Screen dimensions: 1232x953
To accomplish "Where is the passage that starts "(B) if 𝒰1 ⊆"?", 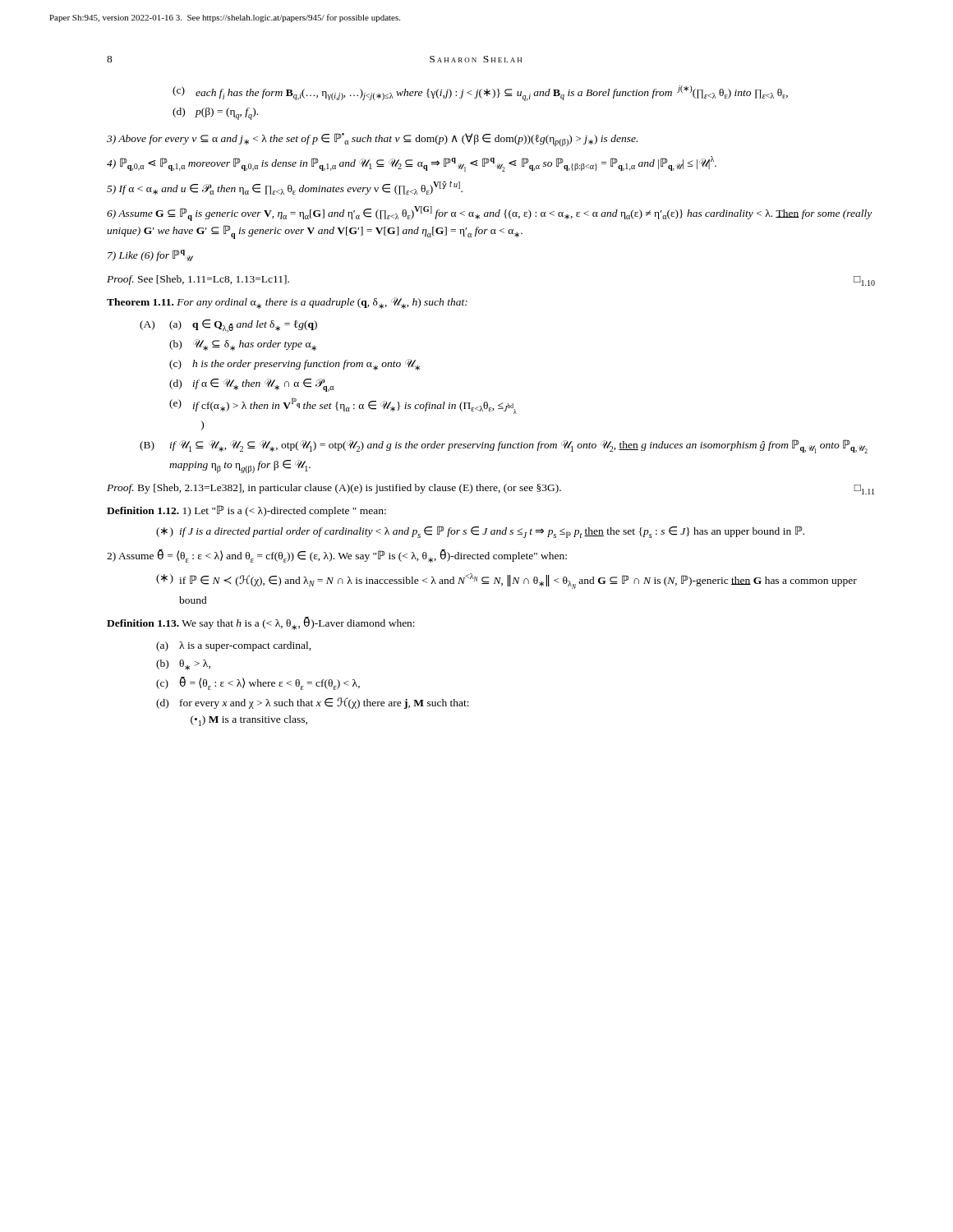I will 507,456.
